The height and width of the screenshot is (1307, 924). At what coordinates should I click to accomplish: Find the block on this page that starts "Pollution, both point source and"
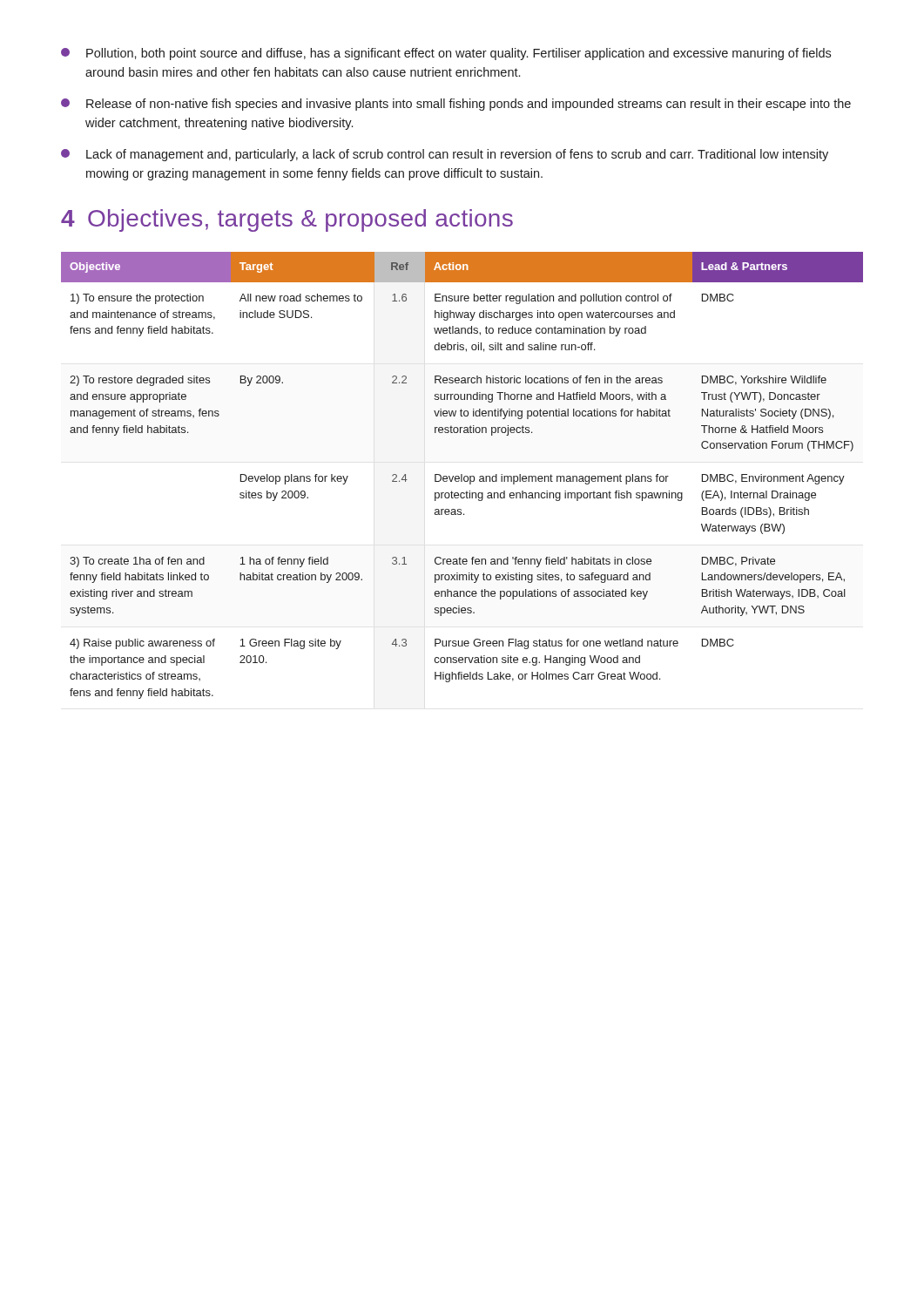[x=462, y=63]
